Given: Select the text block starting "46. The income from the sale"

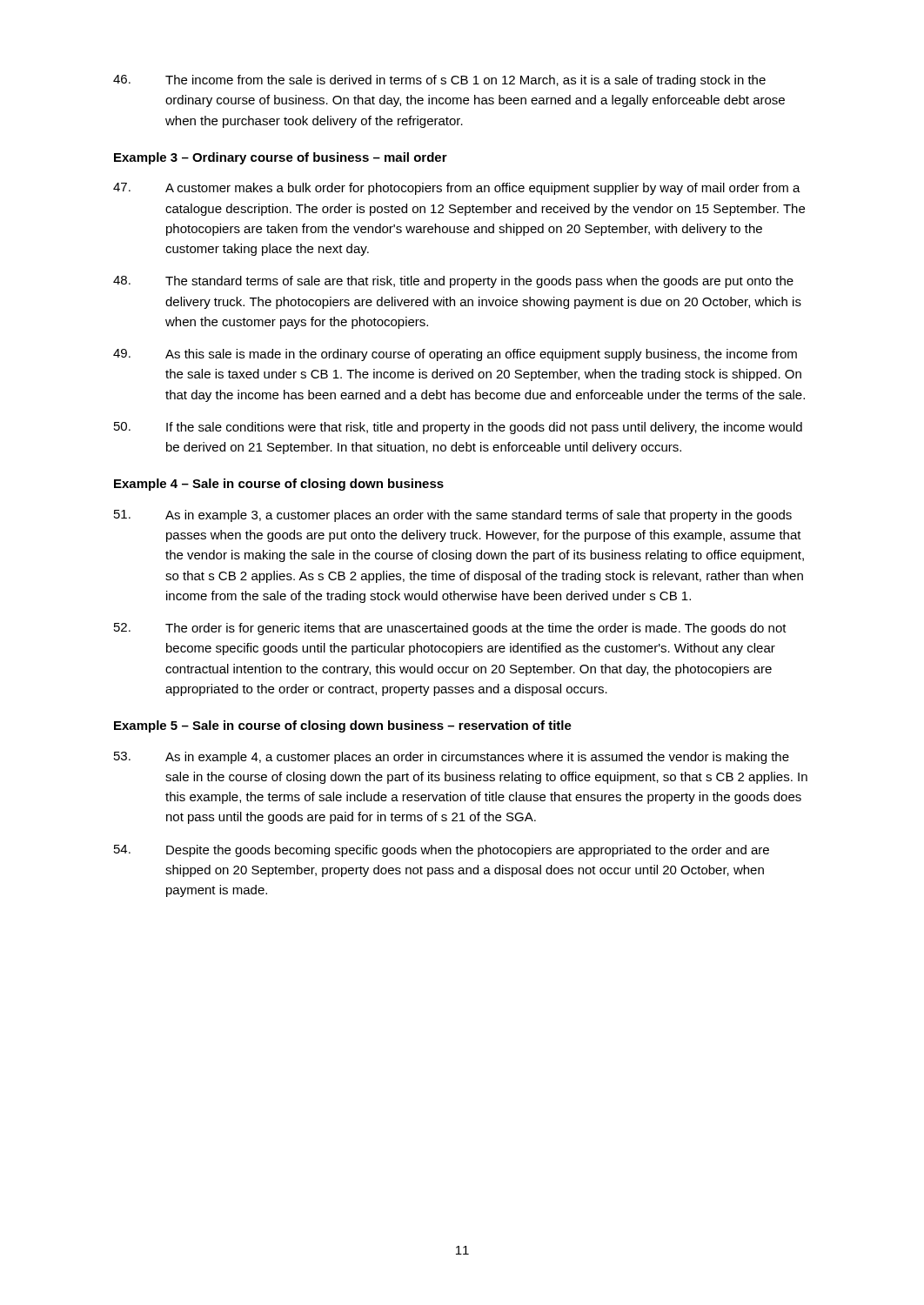Looking at the screenshot, I should coord(462,100).
